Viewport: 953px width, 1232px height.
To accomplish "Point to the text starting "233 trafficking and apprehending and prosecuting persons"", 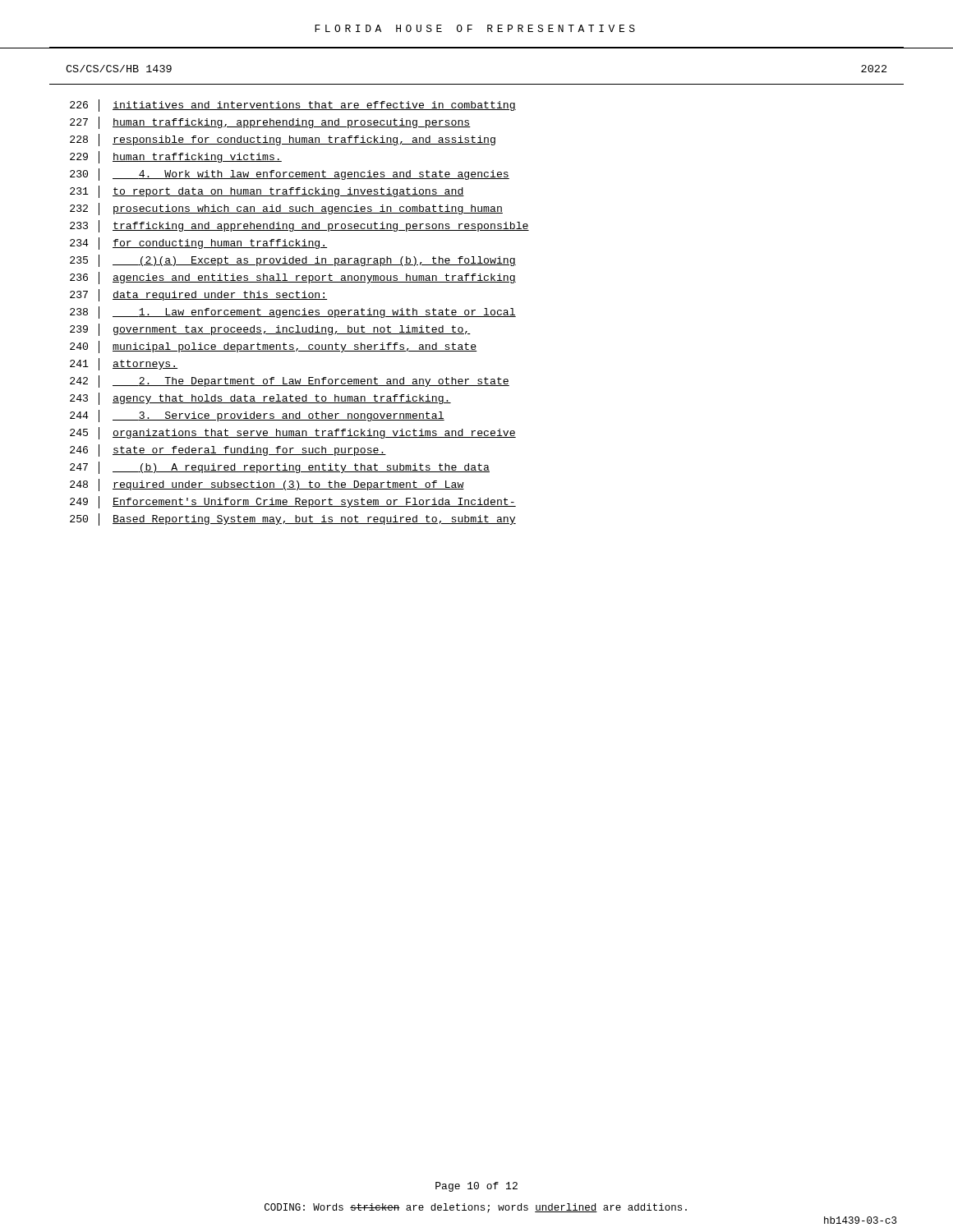I will tap(289, 226).
